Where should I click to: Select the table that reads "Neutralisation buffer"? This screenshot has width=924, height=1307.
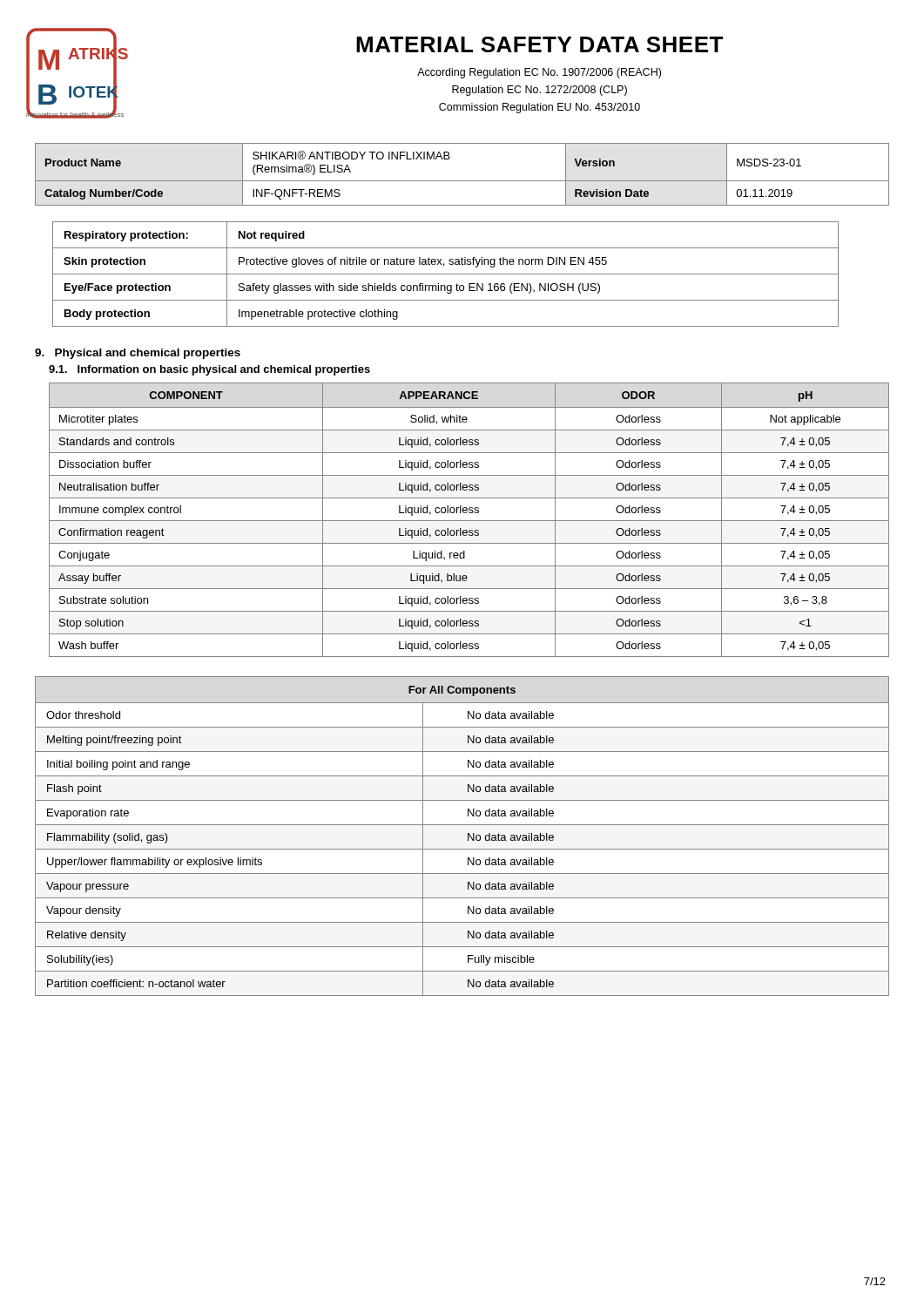coord(462,520)
